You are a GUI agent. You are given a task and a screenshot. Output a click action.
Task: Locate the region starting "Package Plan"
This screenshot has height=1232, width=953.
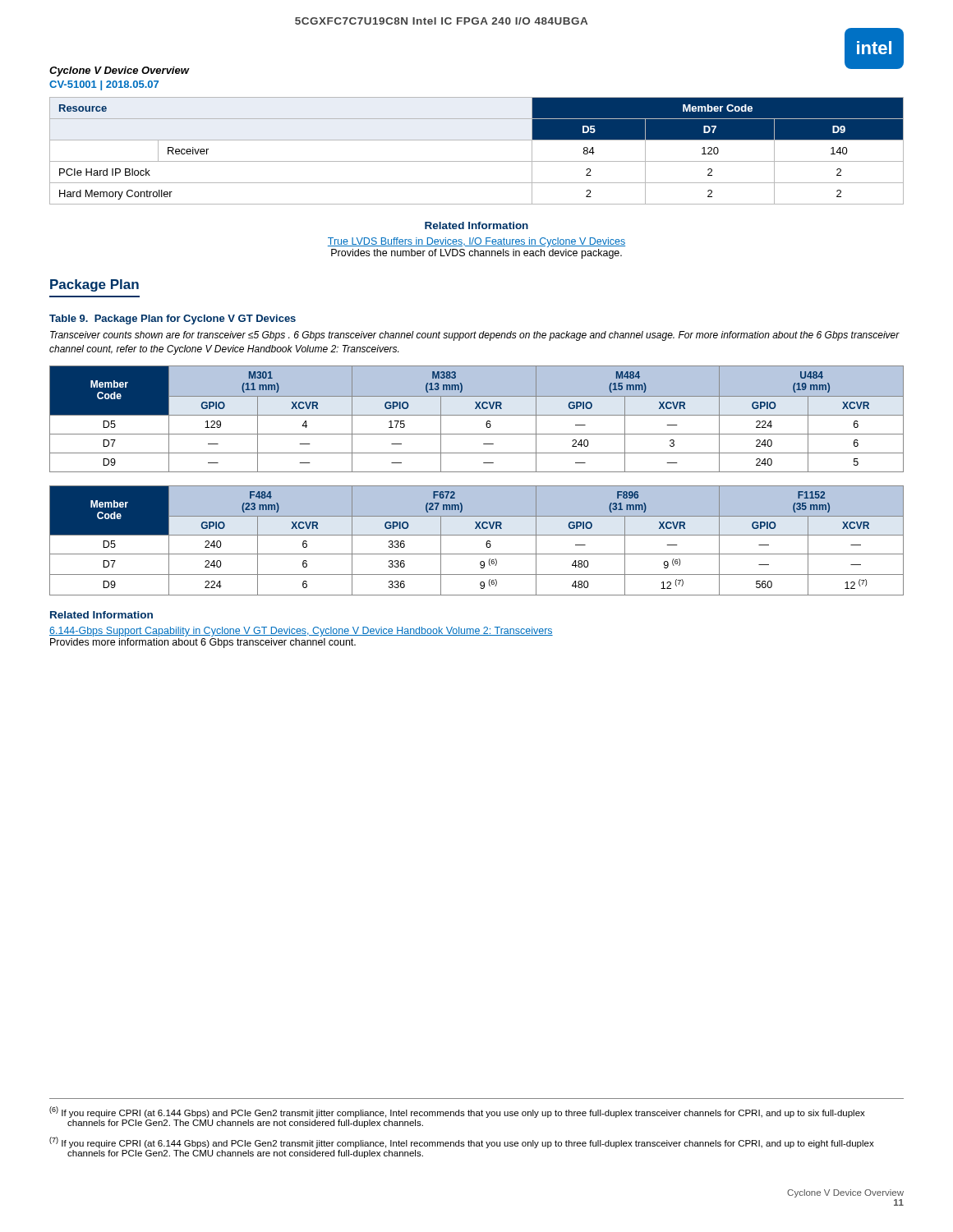94,285
